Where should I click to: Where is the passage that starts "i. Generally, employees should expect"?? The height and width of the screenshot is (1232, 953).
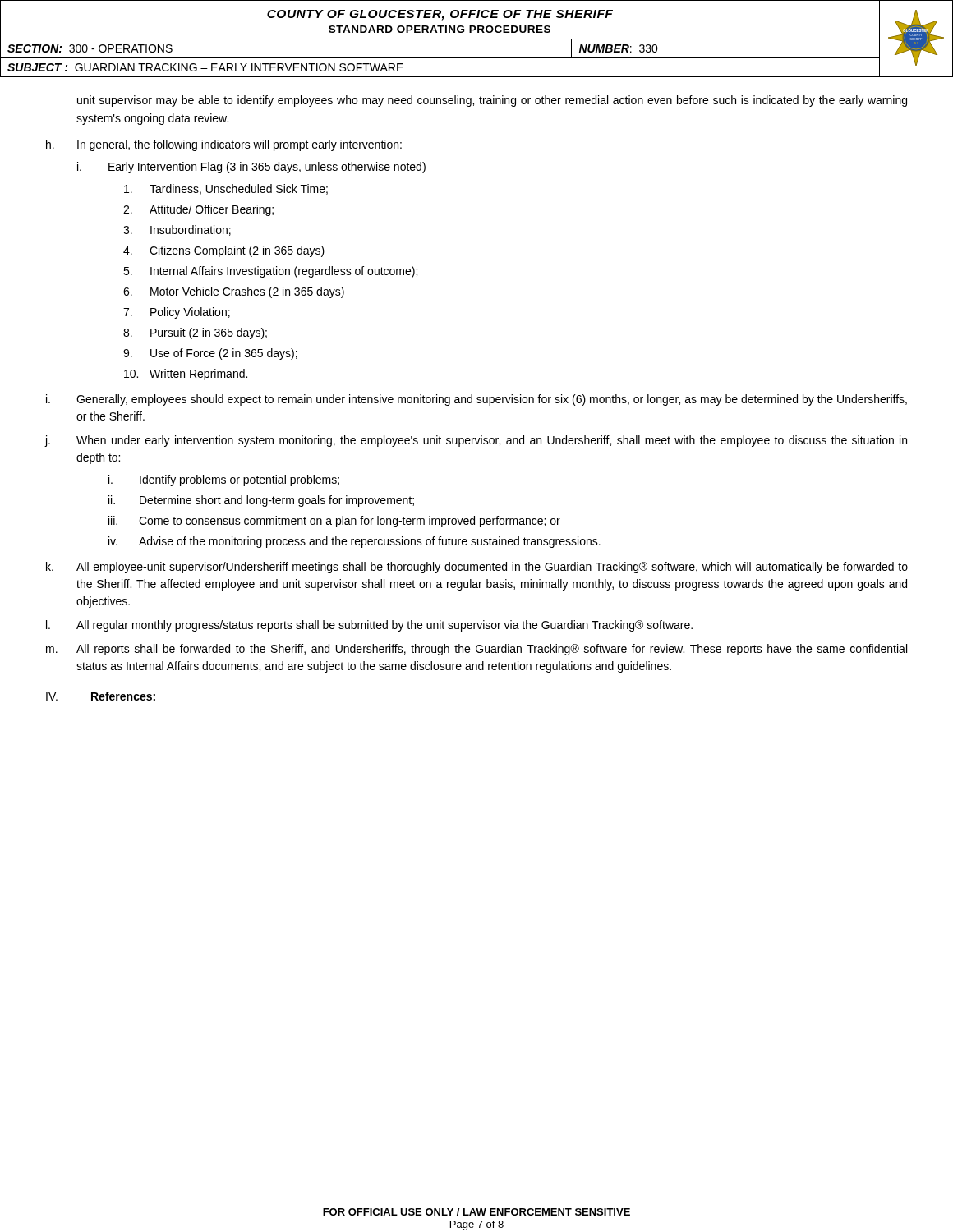(476, 408)
